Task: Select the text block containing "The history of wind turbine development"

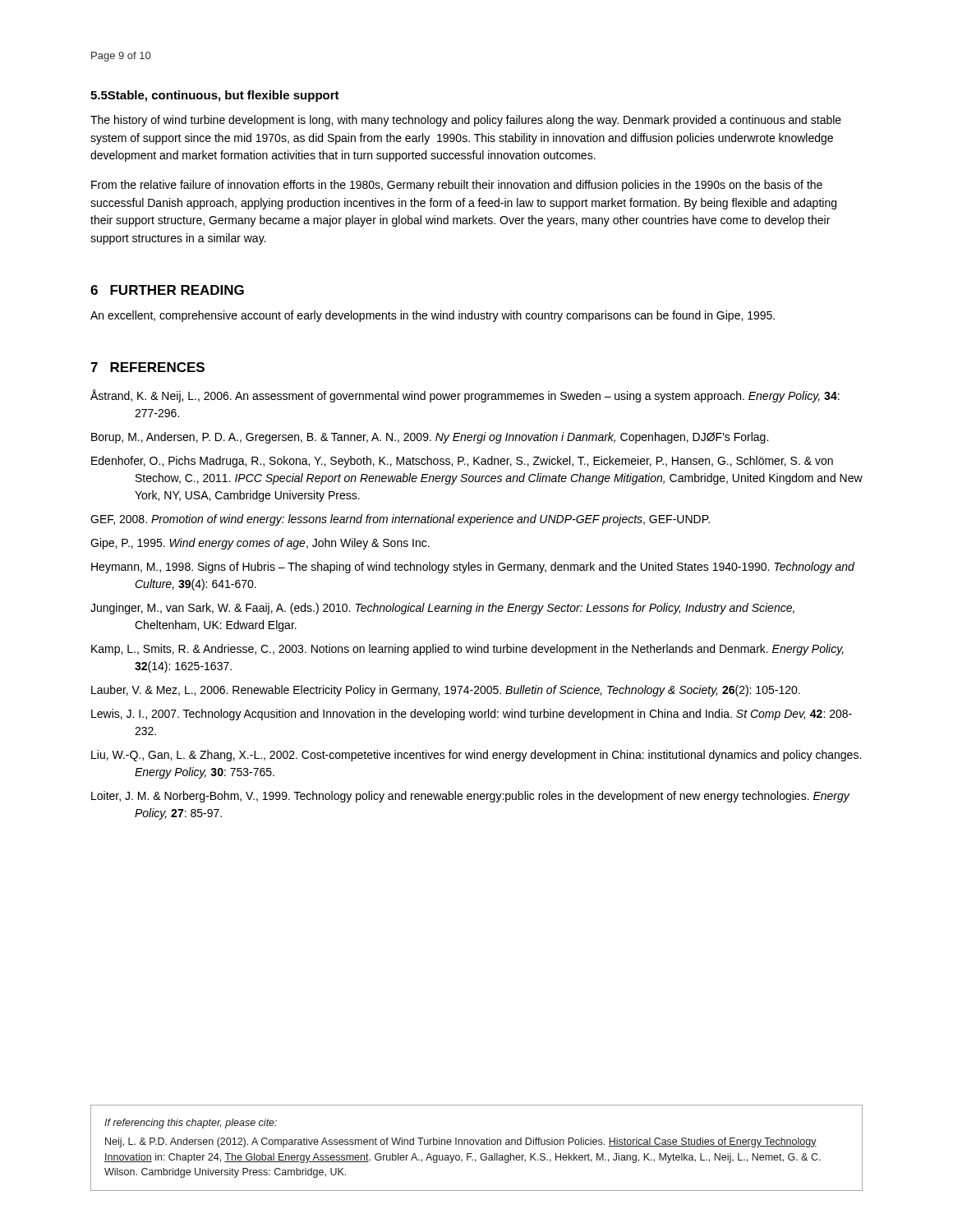Action: (466, 138)
